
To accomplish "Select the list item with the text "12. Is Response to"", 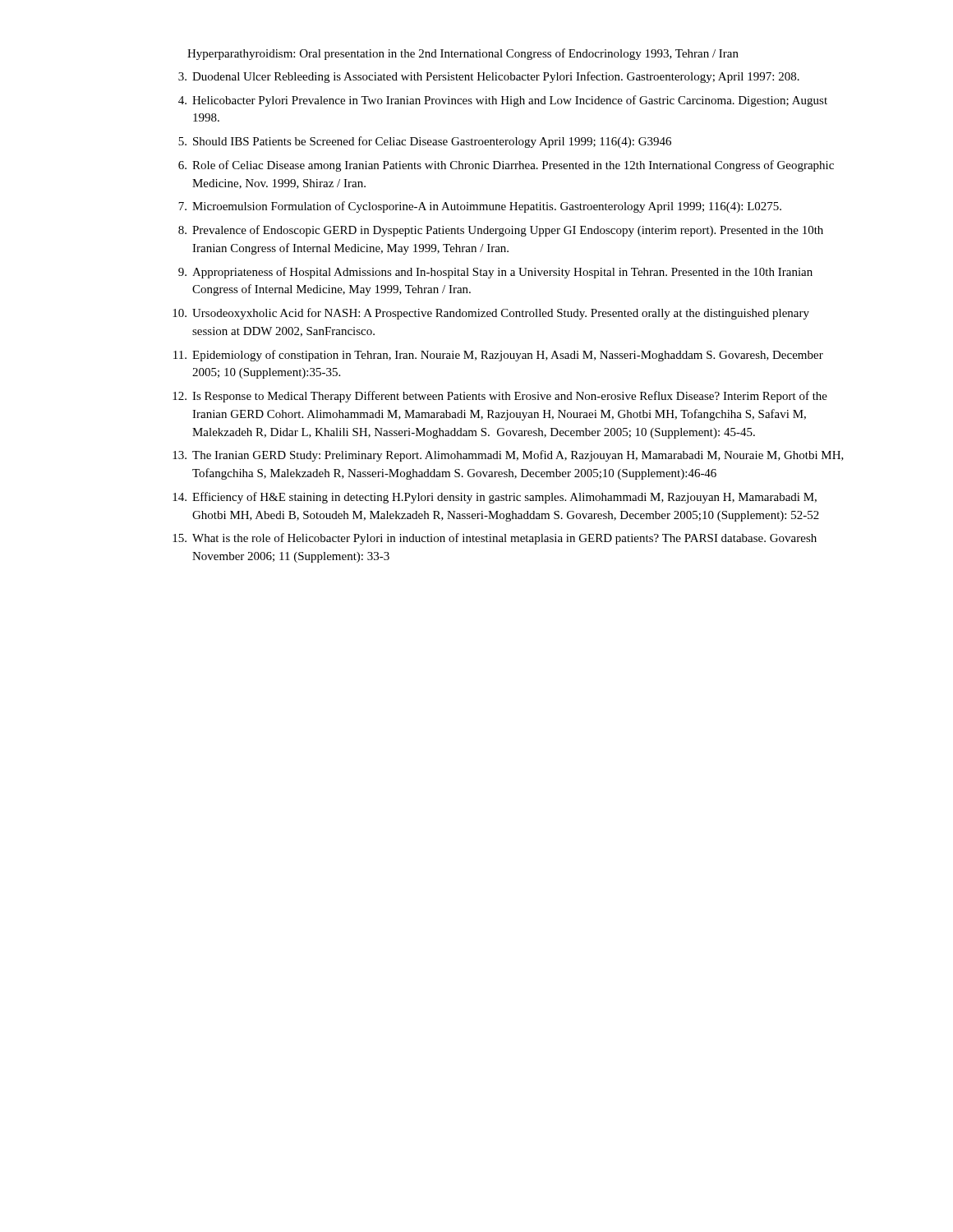I will click(505, 415).
